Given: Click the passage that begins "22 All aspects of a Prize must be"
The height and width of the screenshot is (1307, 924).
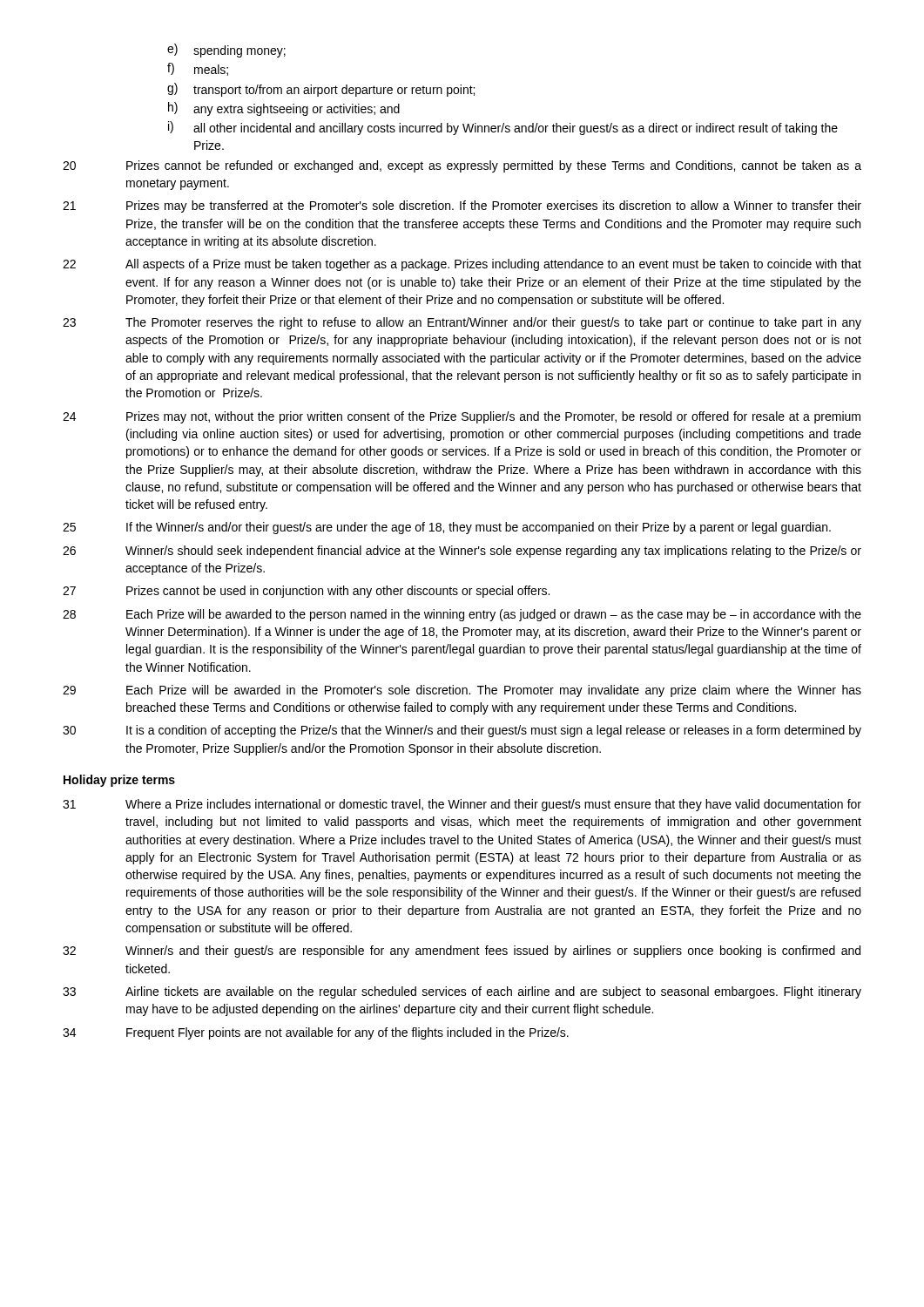Looking at the screenshot, I should coord(462,282).
